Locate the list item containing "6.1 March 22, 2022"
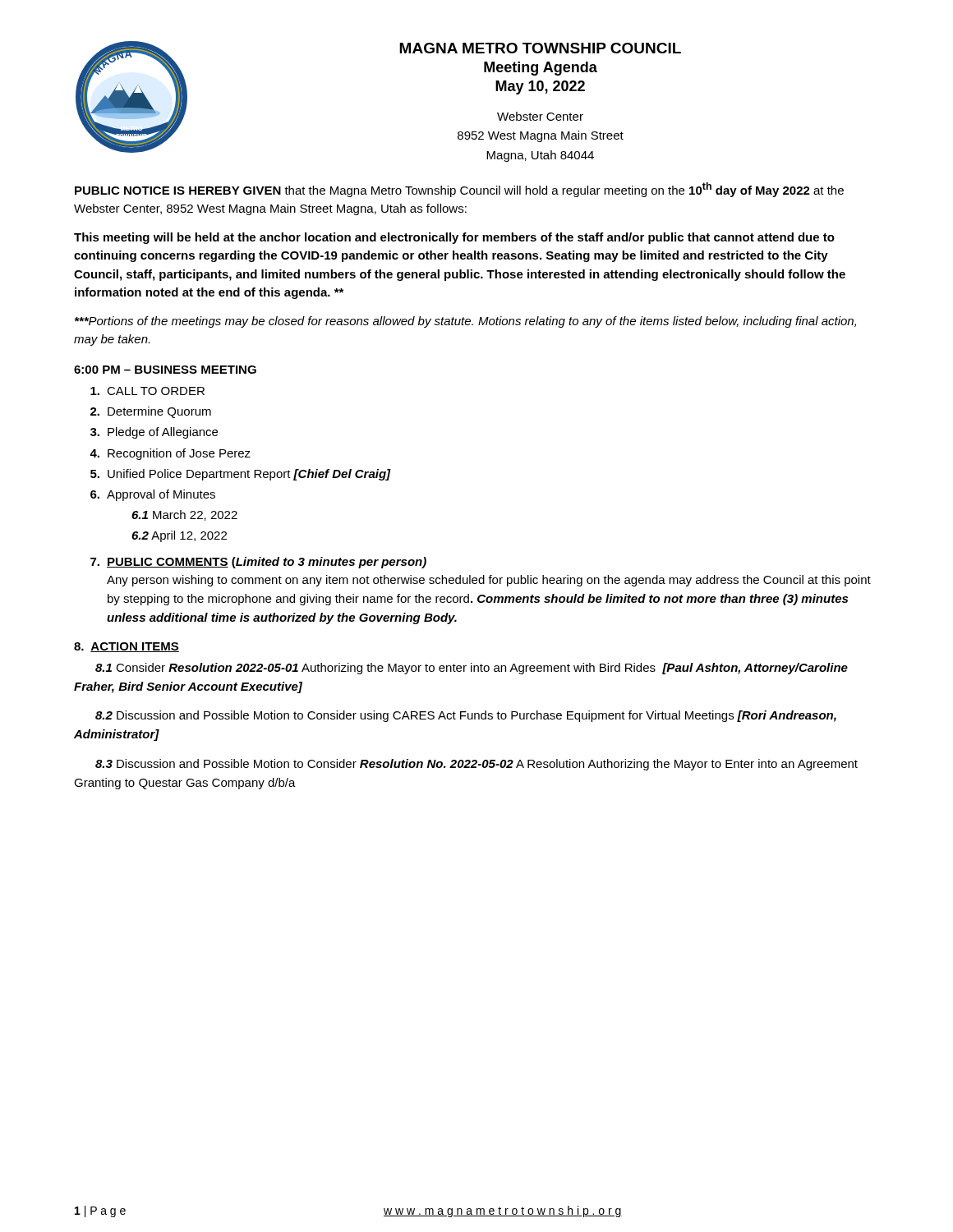 click(185, 515)
